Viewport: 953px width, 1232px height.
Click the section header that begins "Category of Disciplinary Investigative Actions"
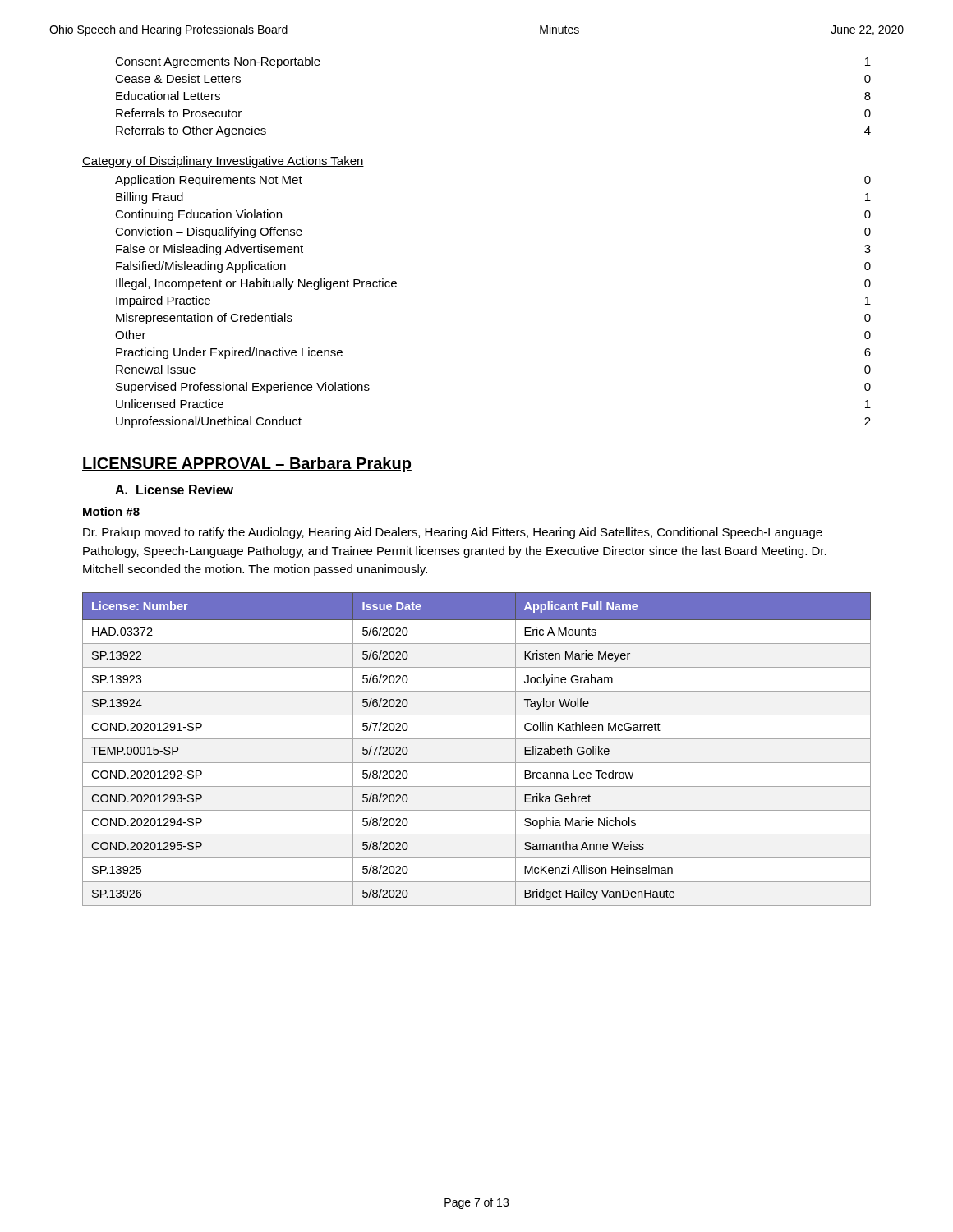tap(223, 161)
